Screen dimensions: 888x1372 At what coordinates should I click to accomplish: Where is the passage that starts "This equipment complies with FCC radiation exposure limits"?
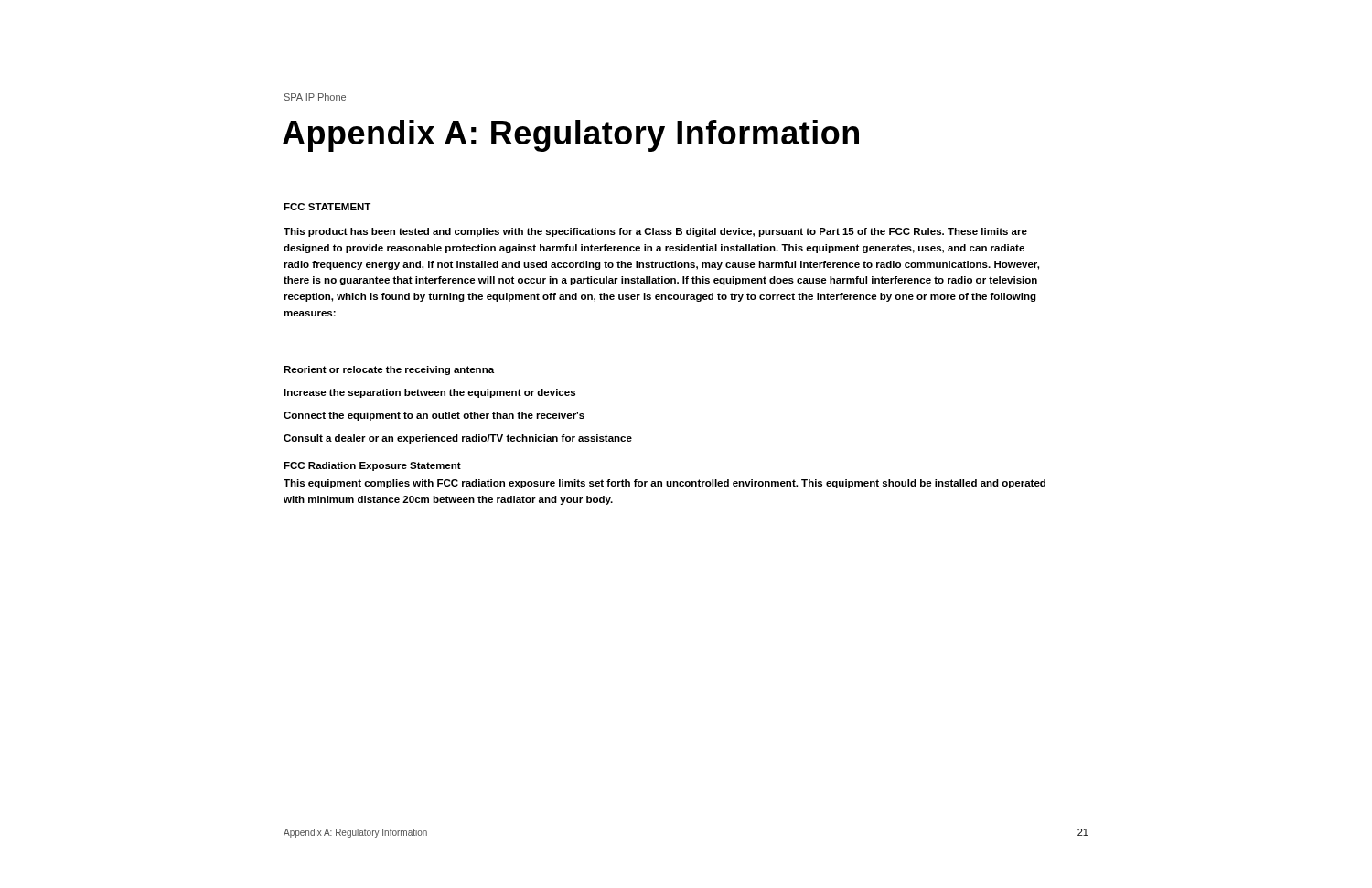click(665, 491)
